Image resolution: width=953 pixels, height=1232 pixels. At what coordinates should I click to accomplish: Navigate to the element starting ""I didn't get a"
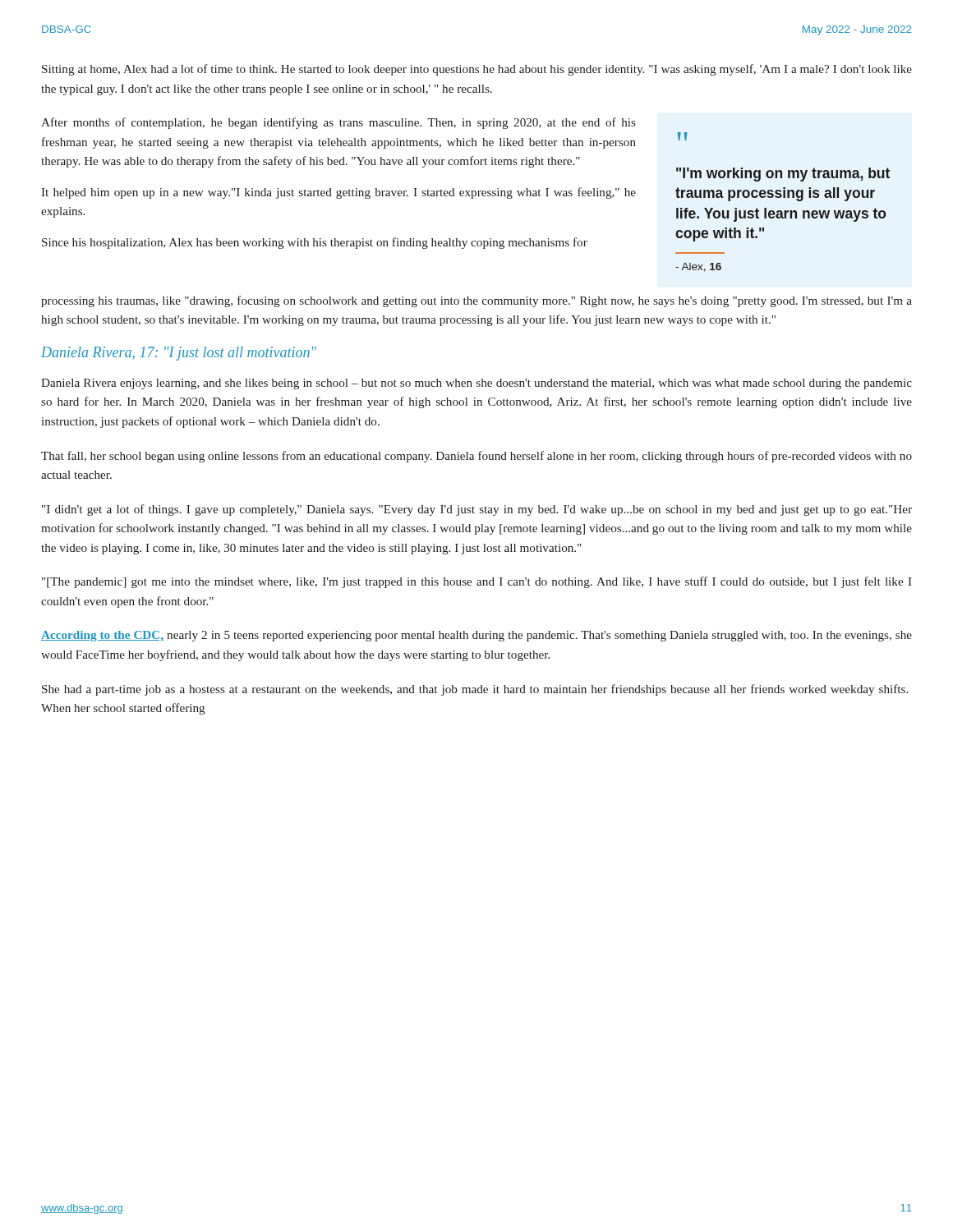(x=476, y=528)
